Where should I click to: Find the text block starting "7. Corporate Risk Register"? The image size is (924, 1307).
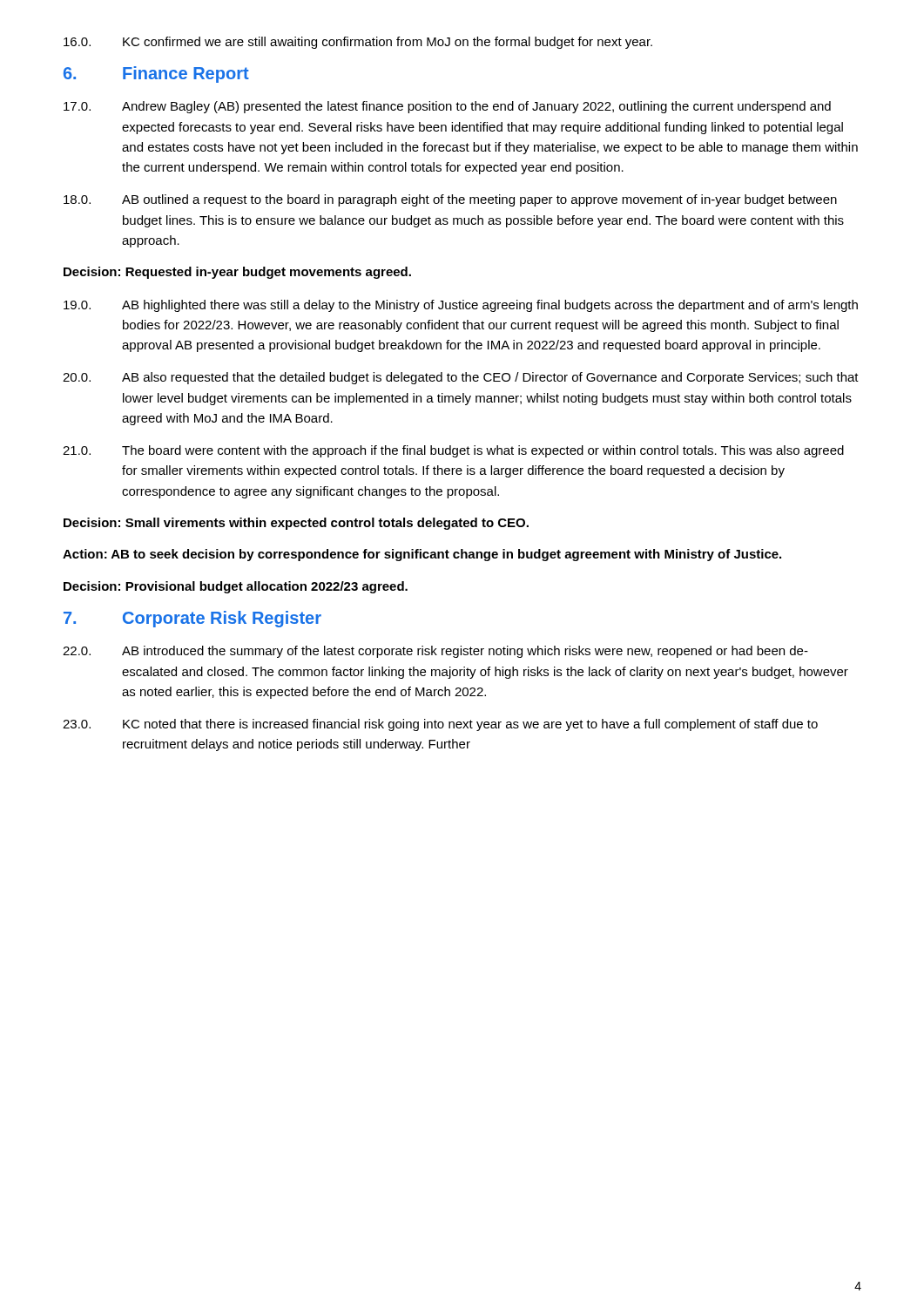click(x=192, y=618)
